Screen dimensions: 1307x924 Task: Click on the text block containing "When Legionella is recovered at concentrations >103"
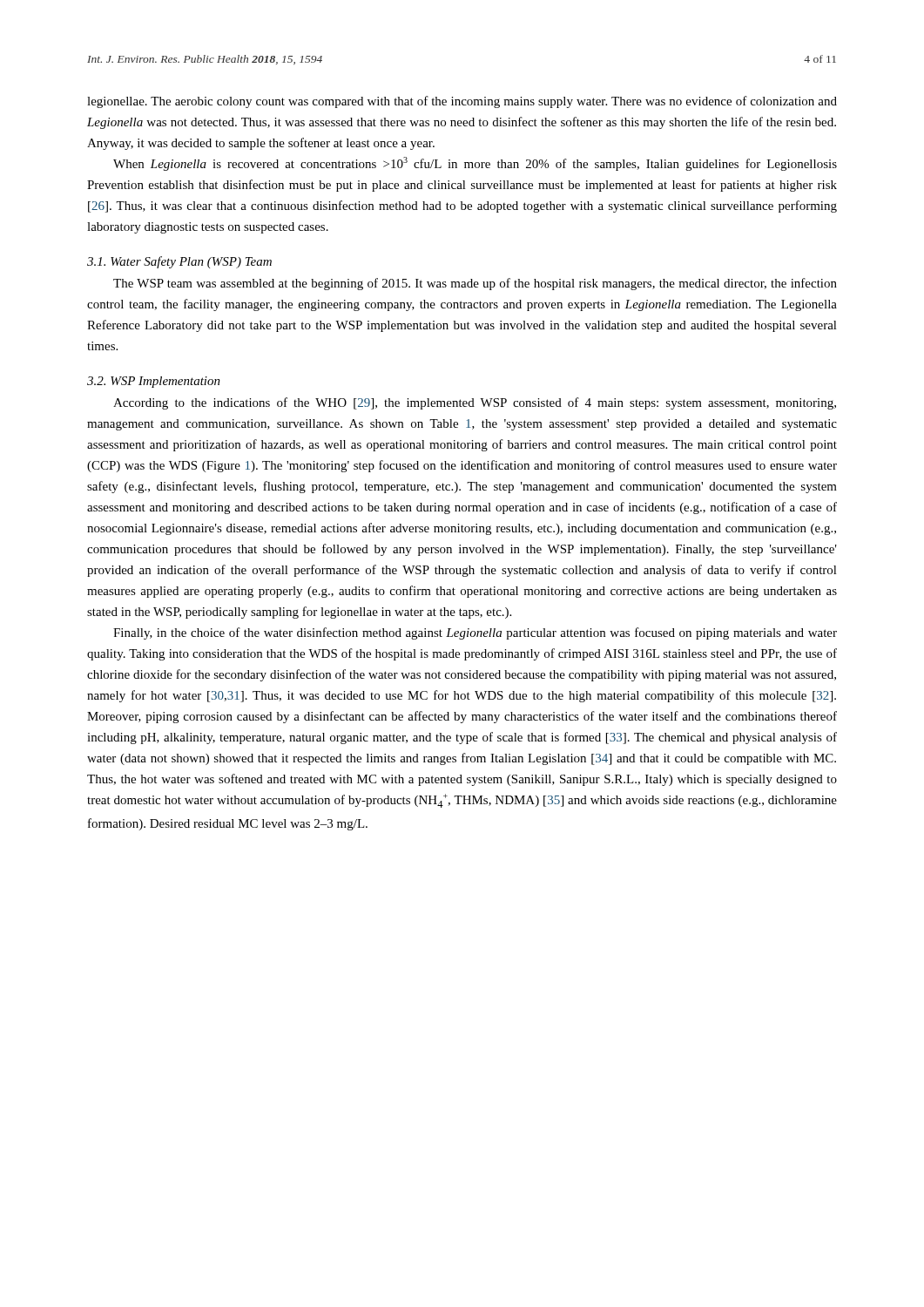click(x=462, y=195)
